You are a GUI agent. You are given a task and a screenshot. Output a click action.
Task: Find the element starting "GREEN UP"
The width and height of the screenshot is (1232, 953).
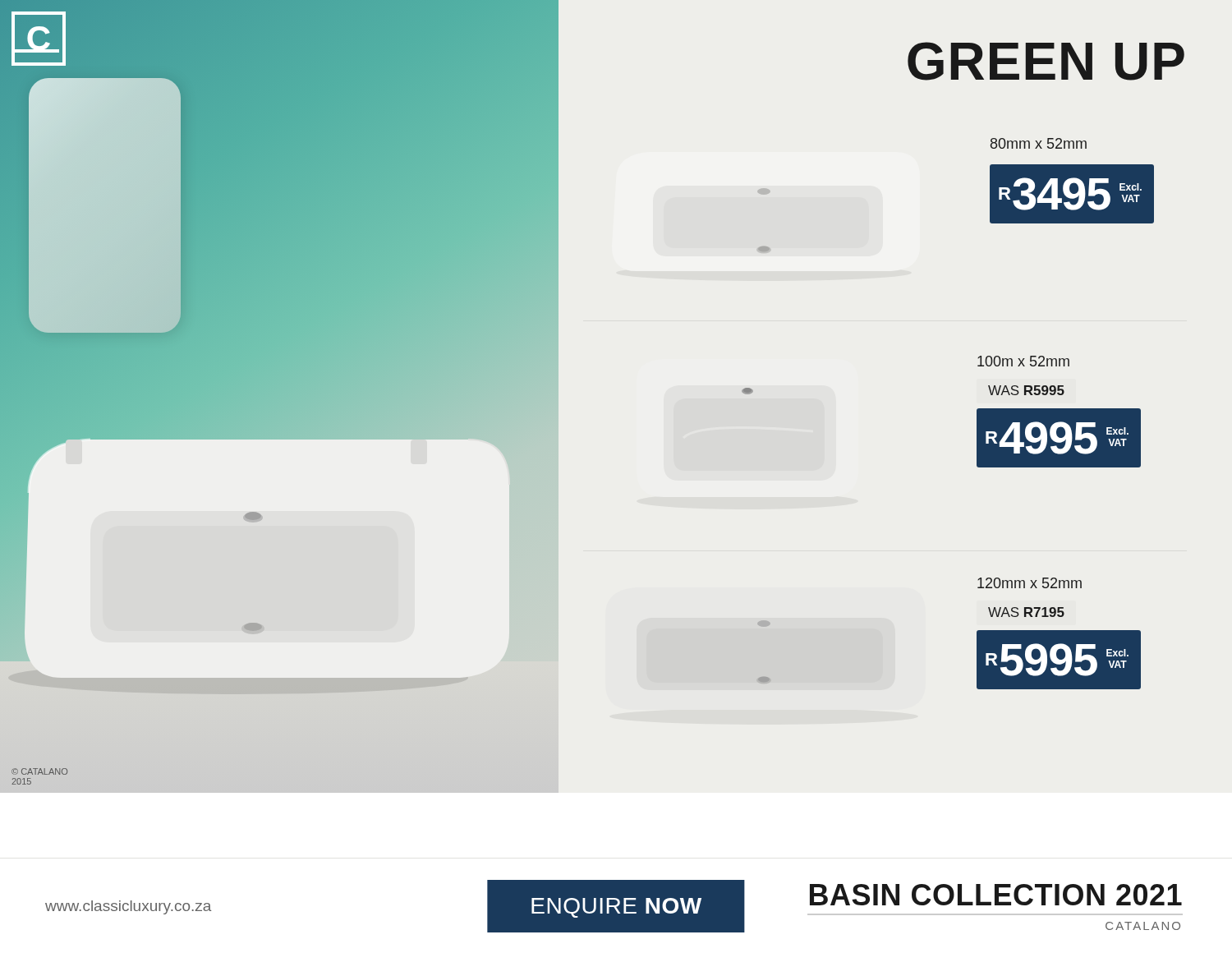(1046, 62)
